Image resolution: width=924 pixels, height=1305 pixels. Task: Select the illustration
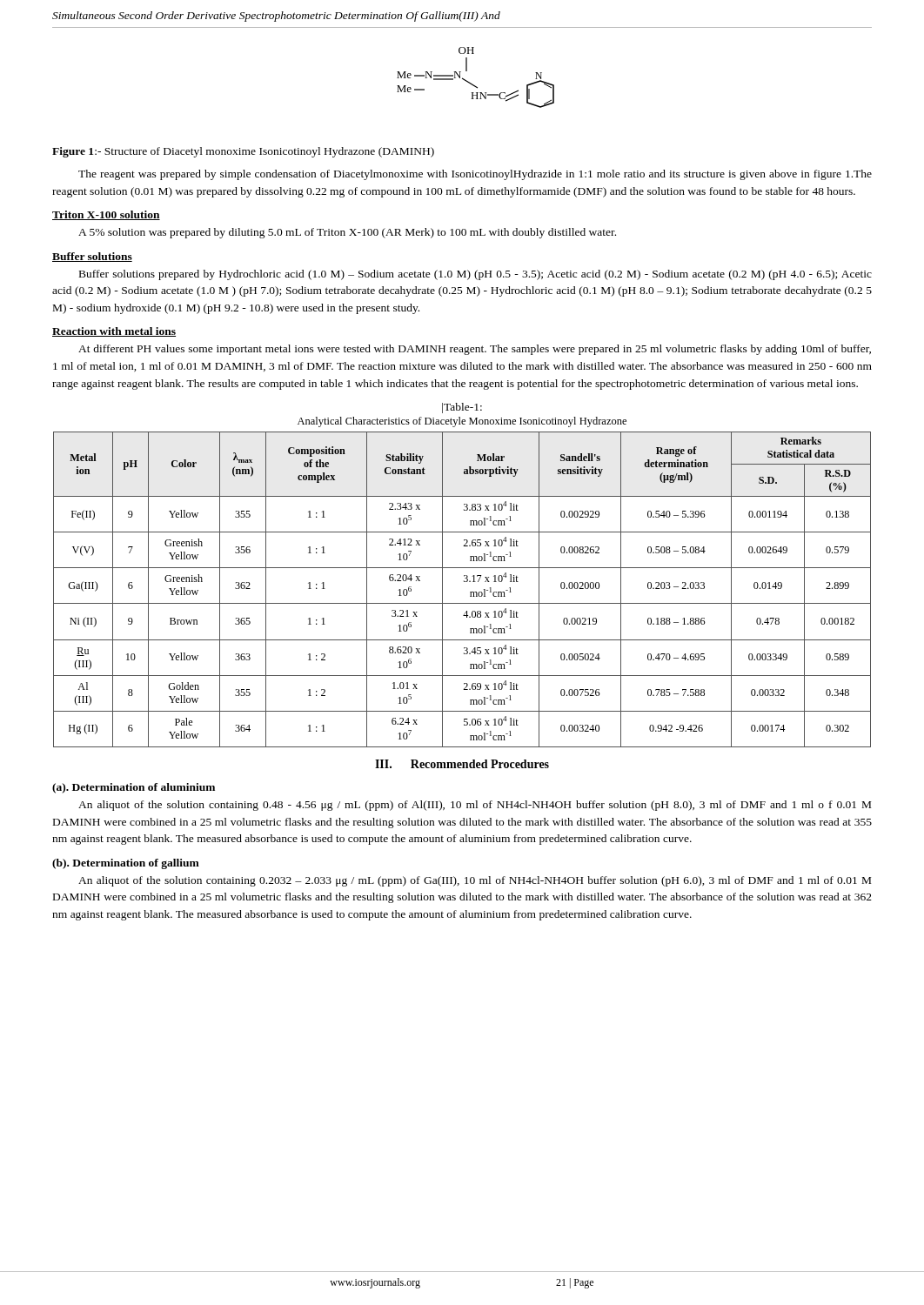(462, 90)
